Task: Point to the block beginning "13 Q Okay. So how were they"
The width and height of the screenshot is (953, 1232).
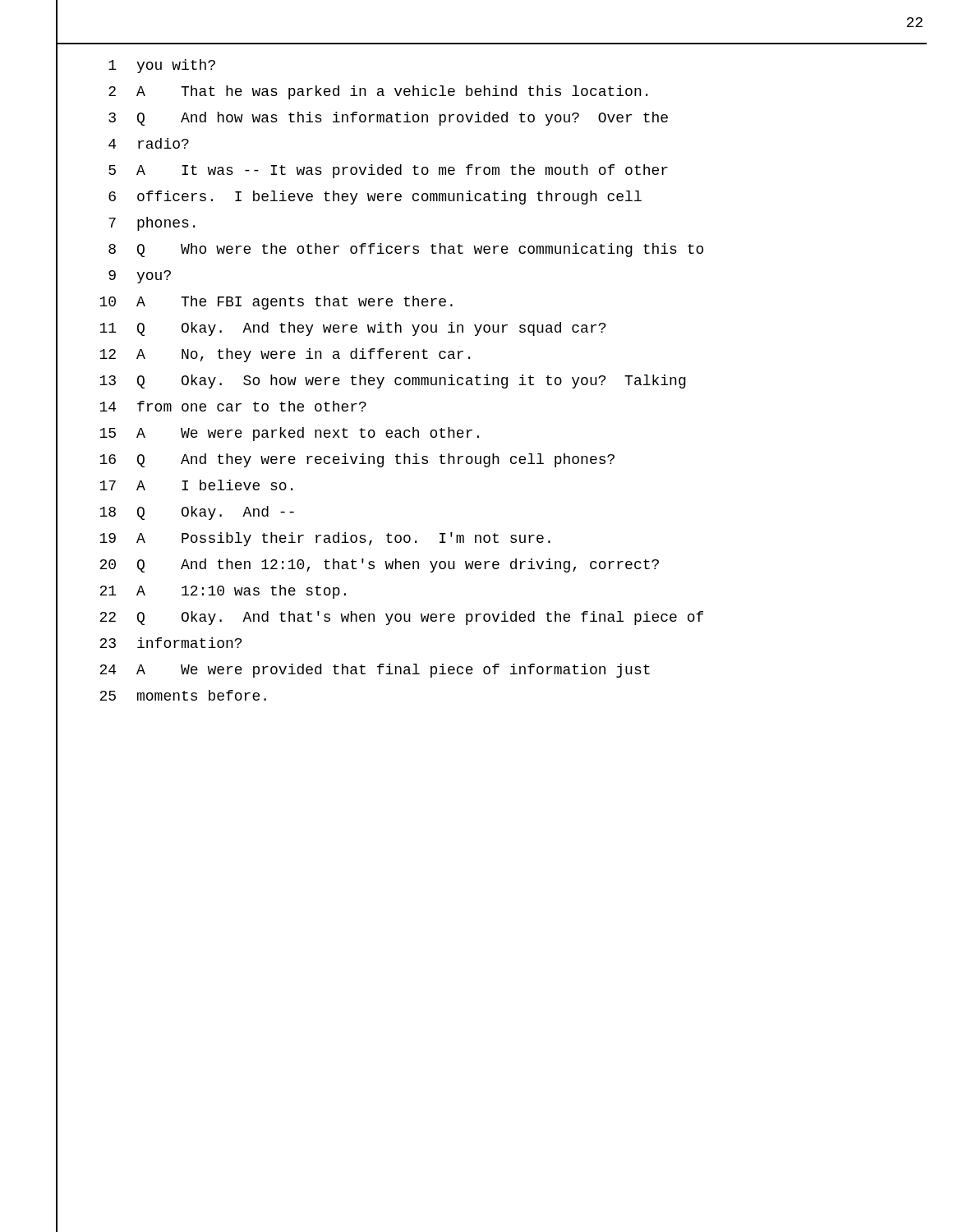Action: [x=495, y=381]
